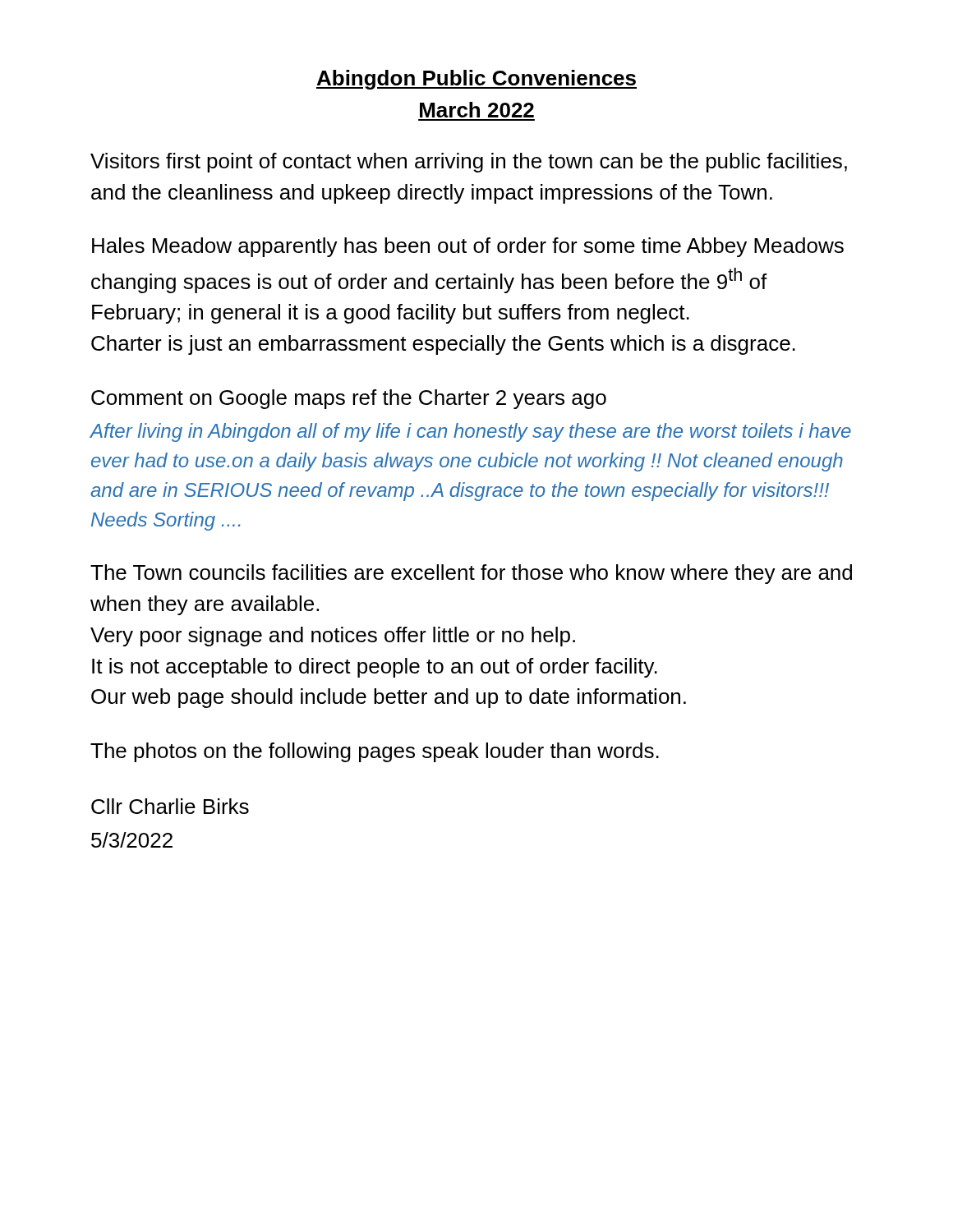Navigate to the region starting "Visitors first point"
The image size is (953, 1232).
pyautogui.click(x=469, y=176)
